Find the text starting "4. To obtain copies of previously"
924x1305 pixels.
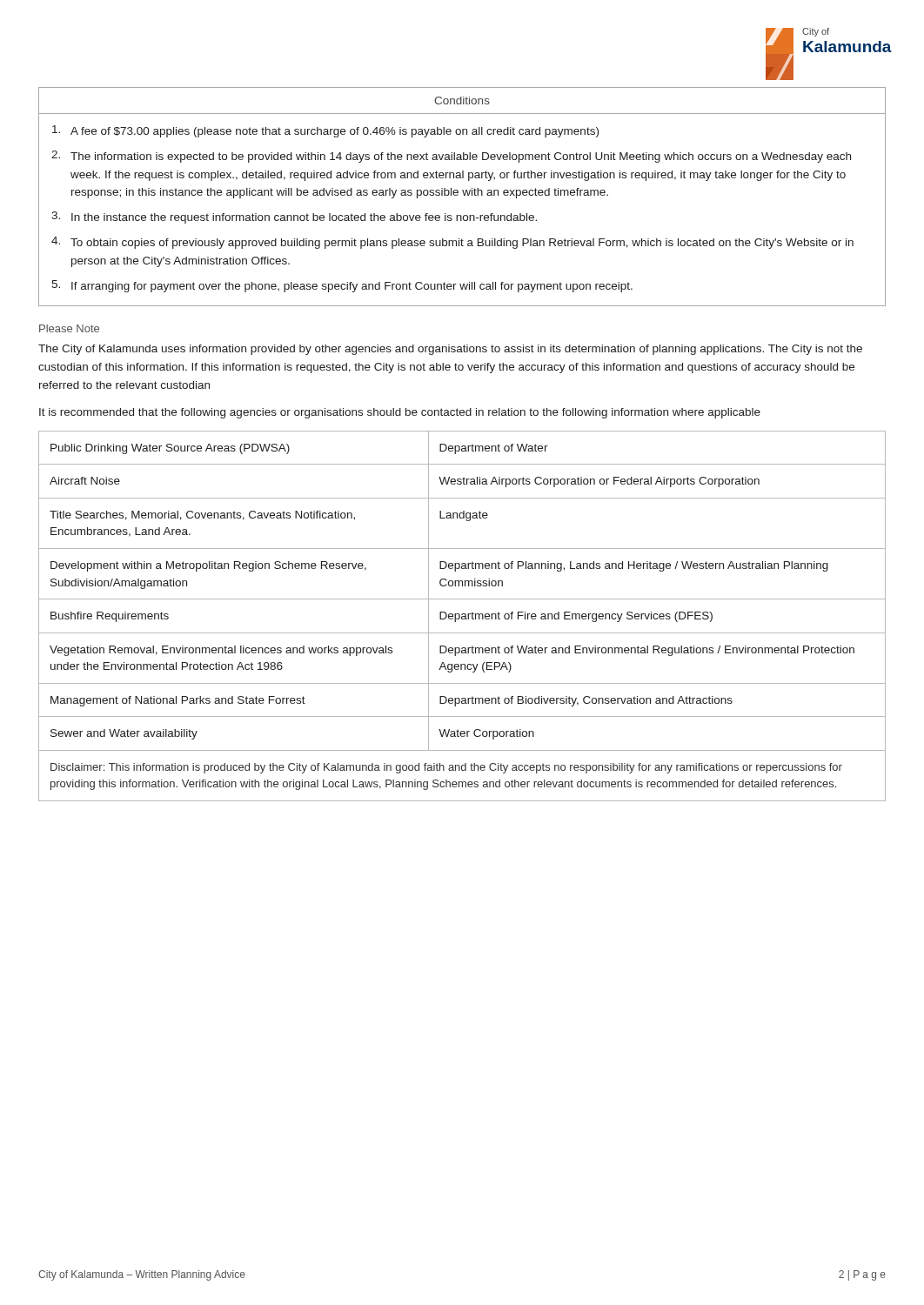pos(460,252)
